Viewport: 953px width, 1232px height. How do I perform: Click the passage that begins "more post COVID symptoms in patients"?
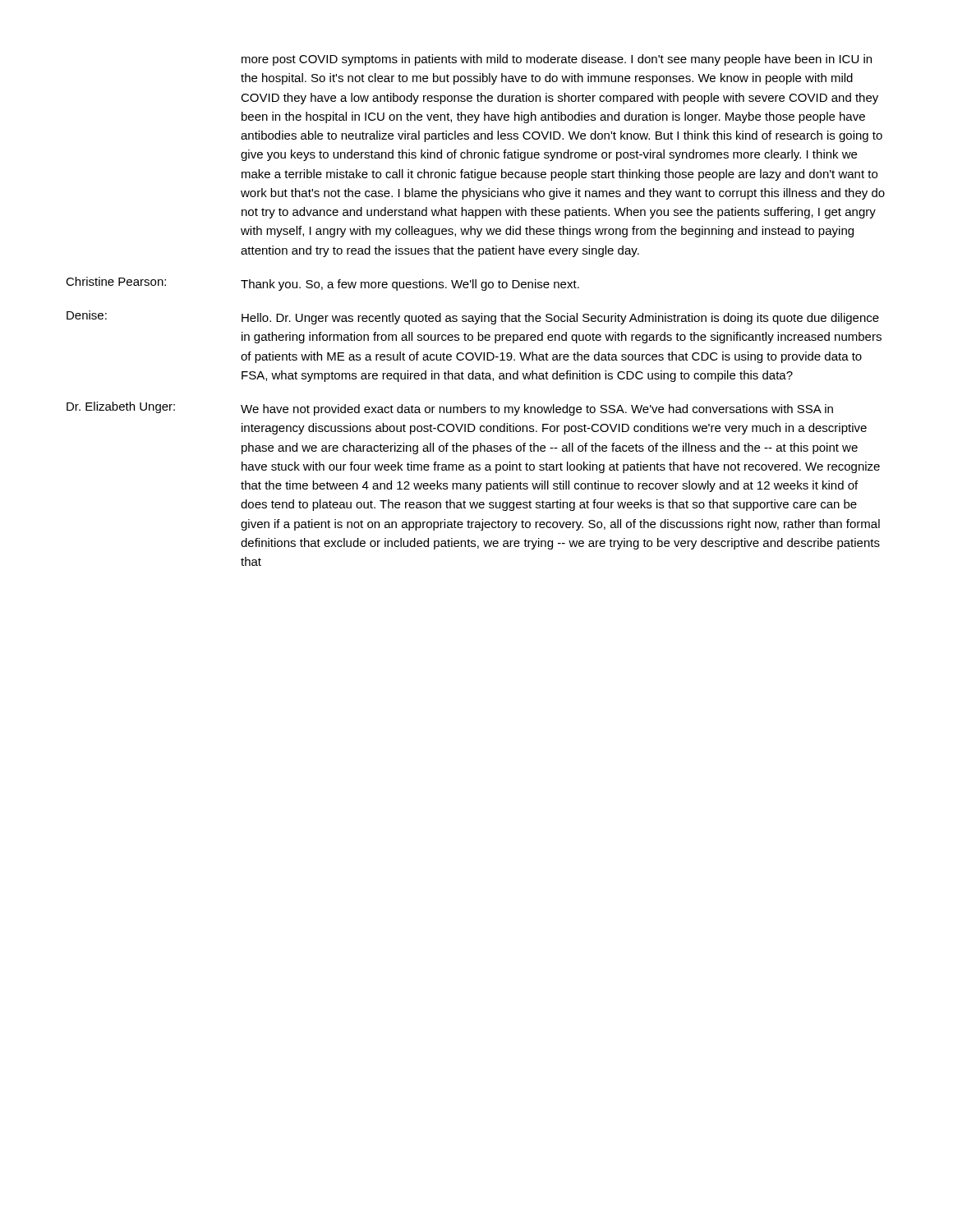tap(563, 154)
